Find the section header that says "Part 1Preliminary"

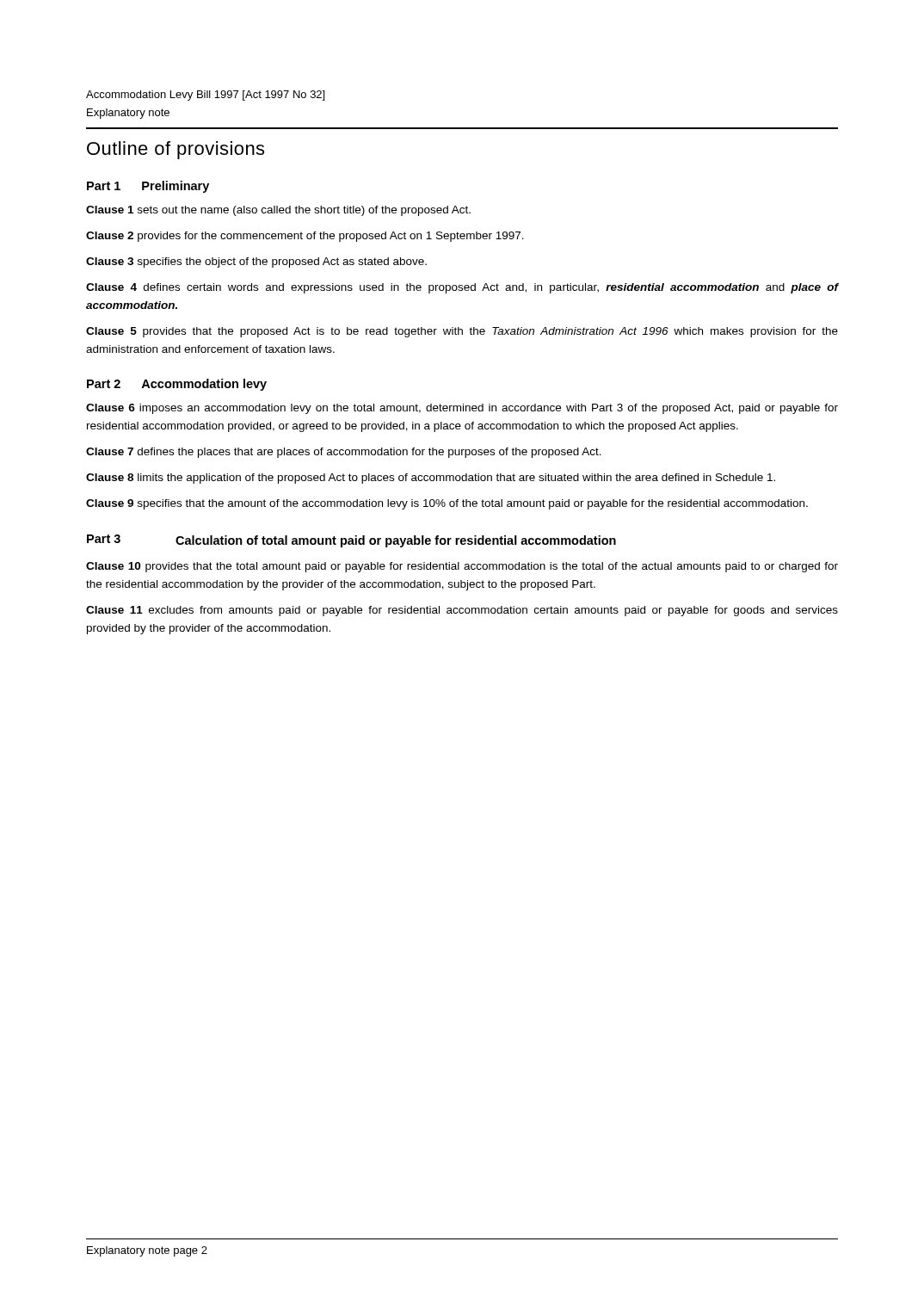pos(148,186)
